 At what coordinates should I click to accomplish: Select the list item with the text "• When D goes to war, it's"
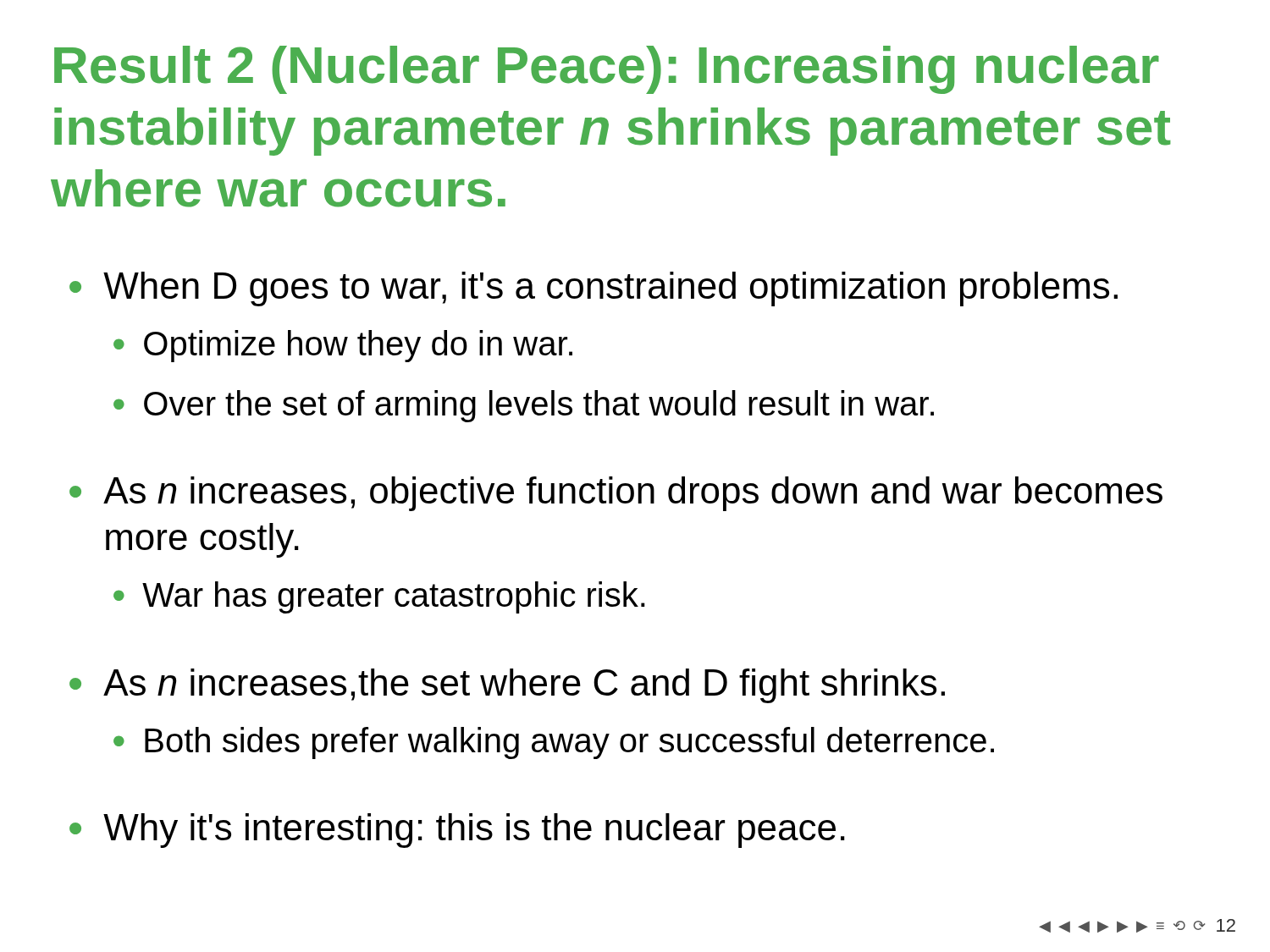pyautogui.click(x=594, y=289)
